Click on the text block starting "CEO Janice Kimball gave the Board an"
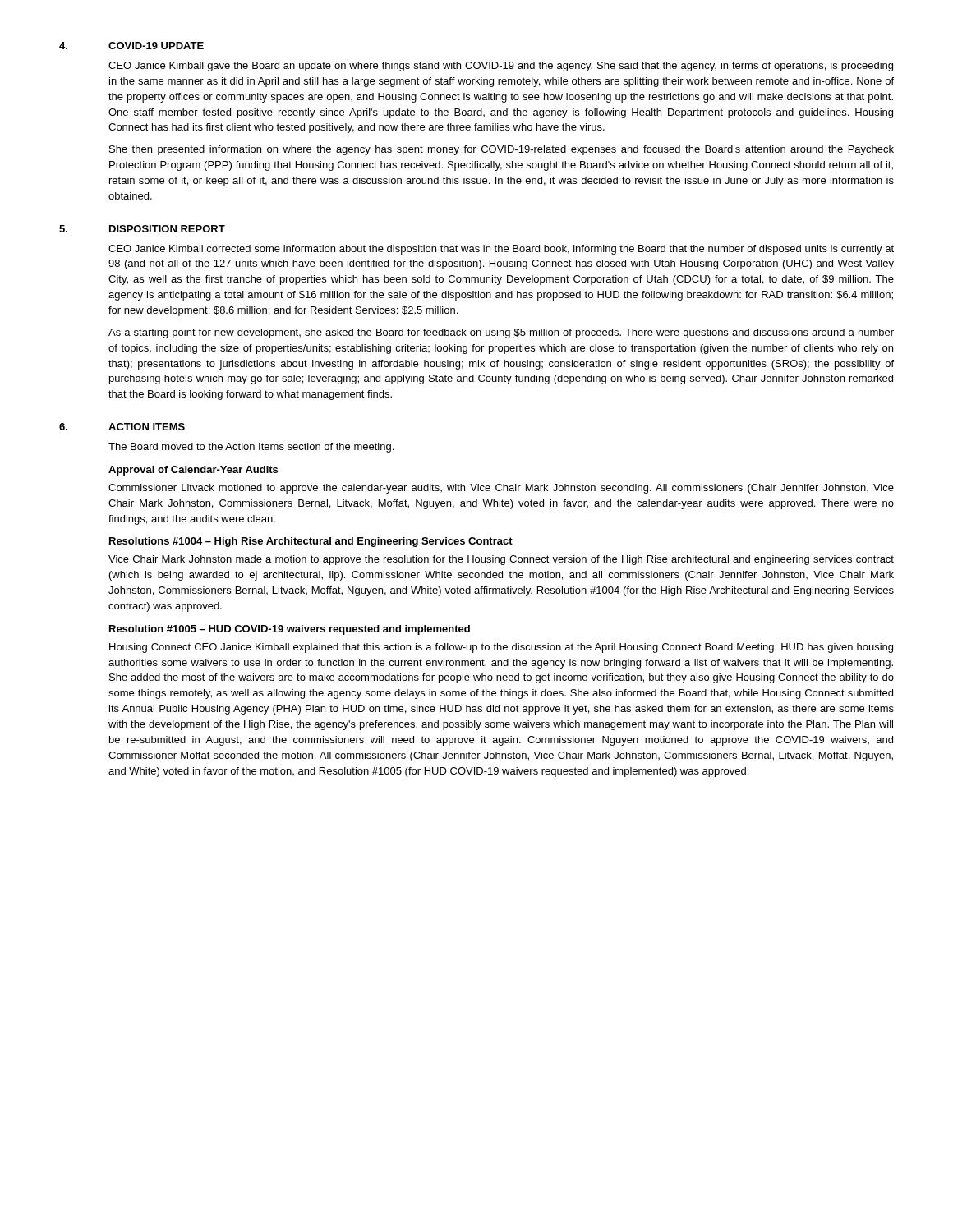Viewport: 953px width, 1232px height. pyautogui.click(x=501, y=131)
